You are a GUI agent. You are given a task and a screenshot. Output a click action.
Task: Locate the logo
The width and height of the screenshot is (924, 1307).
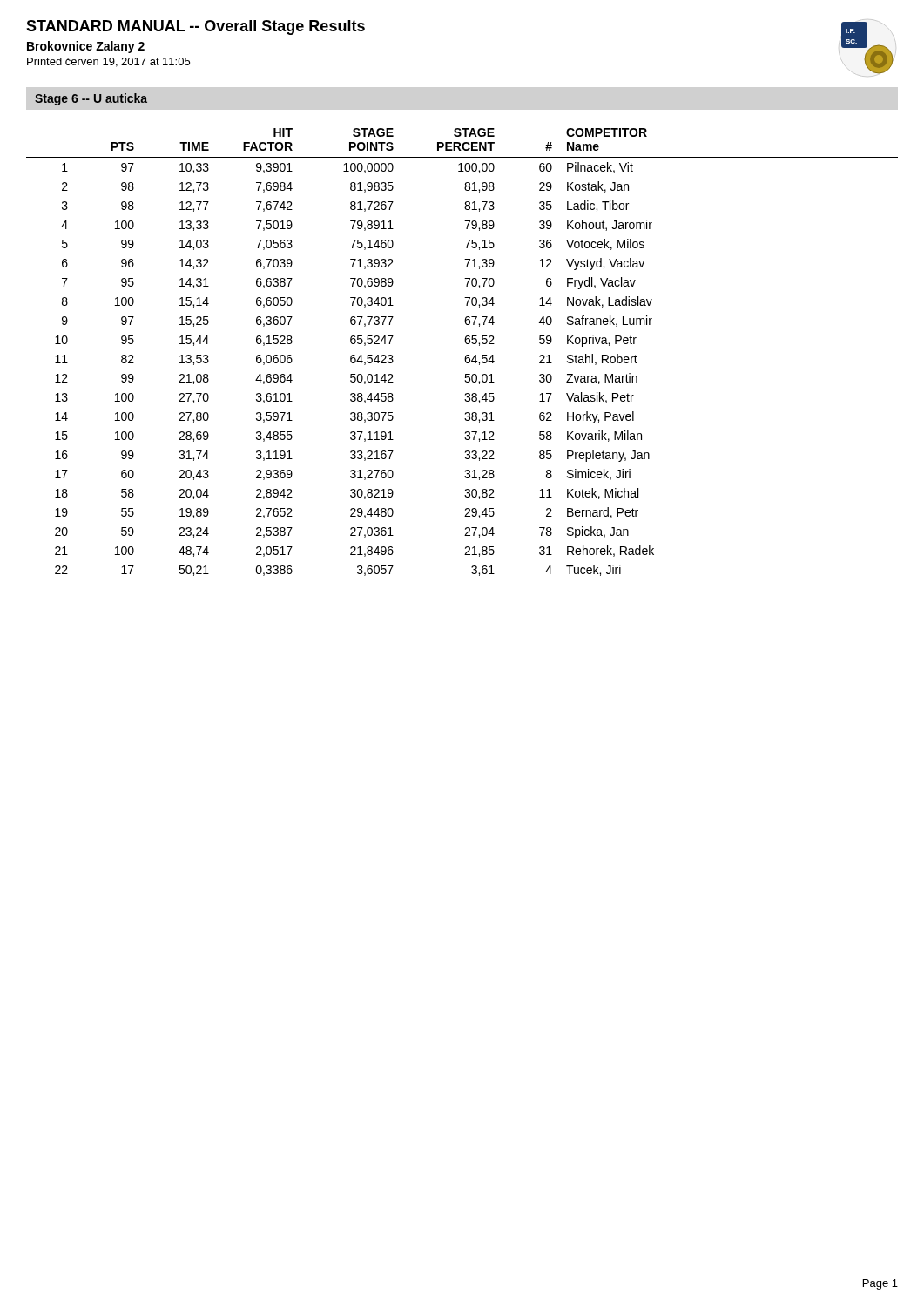coord(867,48)
